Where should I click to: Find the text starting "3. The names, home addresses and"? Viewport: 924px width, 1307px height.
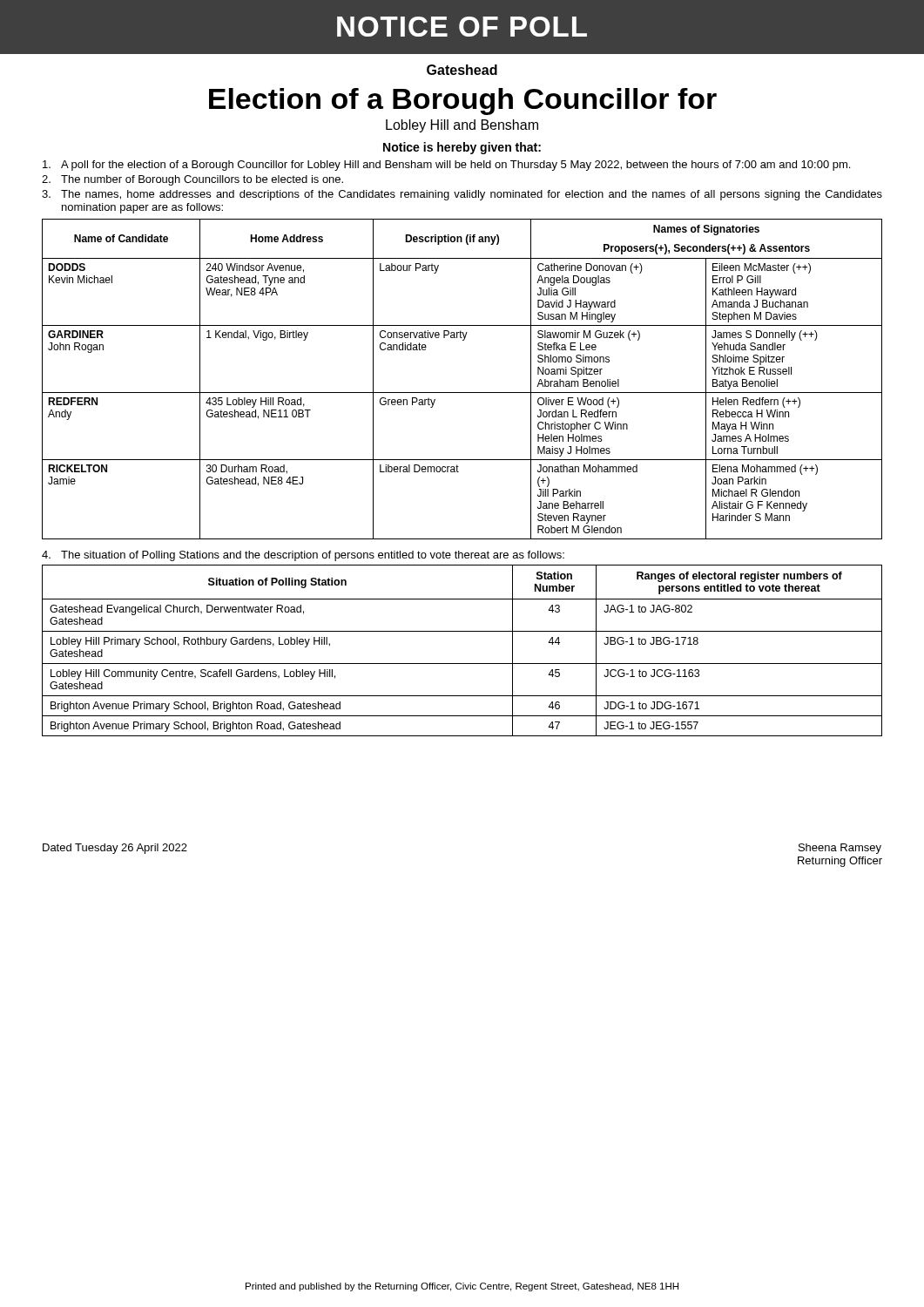point(462,200)
